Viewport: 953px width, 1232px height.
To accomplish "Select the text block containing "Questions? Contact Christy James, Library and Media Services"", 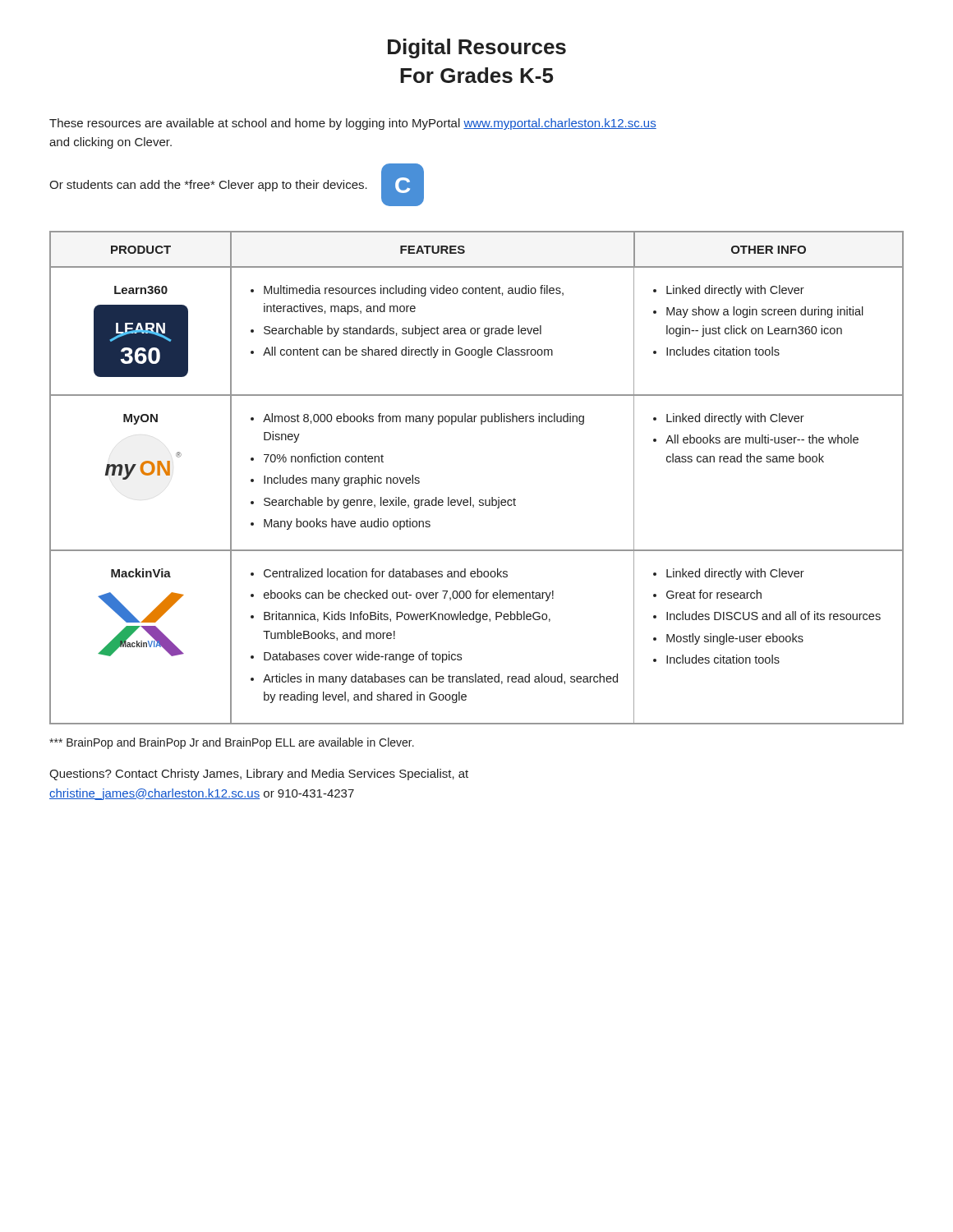I will (x=259, y=783).
